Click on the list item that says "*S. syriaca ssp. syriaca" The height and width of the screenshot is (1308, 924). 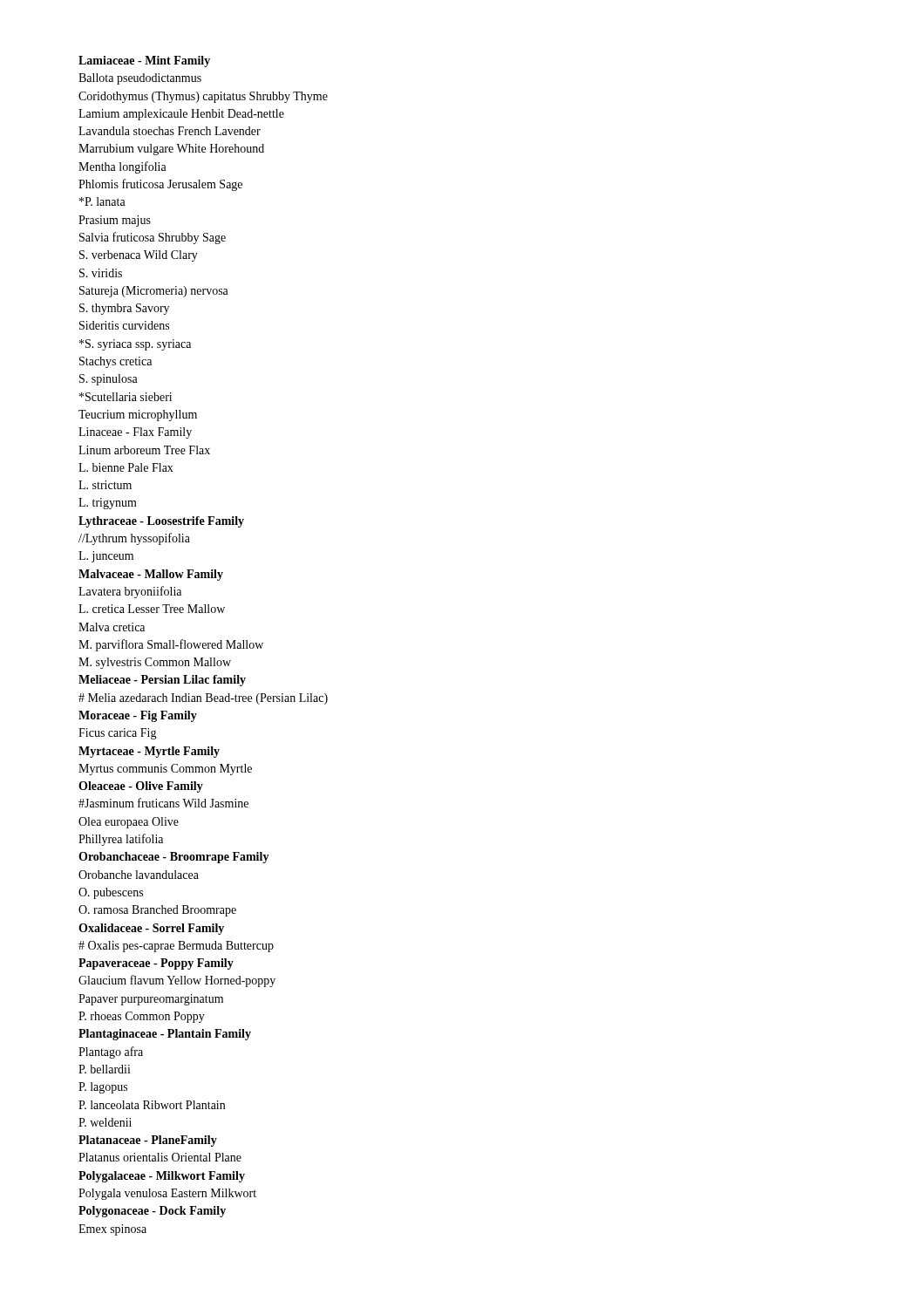click(135, 344)
